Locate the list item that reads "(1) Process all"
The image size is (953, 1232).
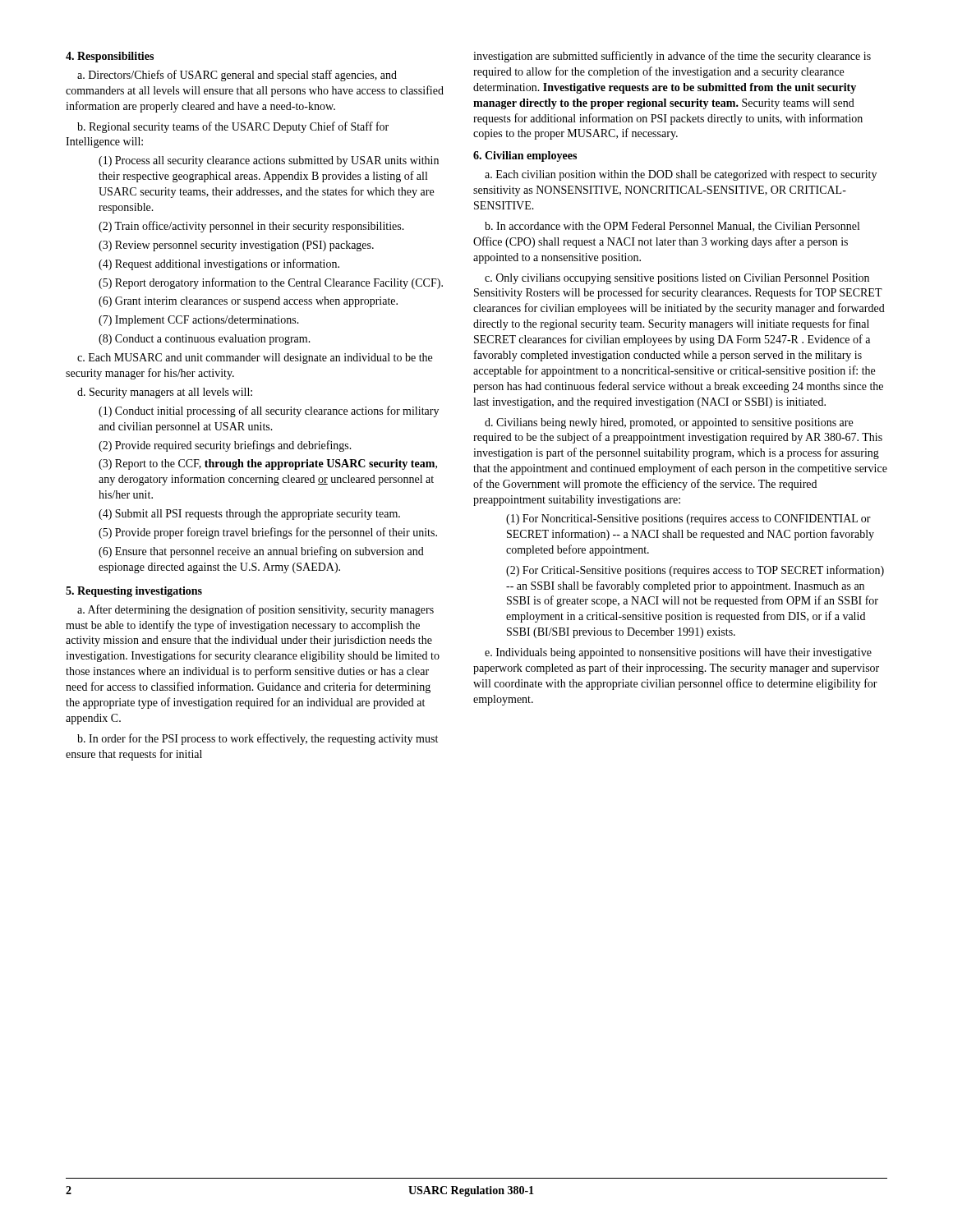tap(269, 184)
